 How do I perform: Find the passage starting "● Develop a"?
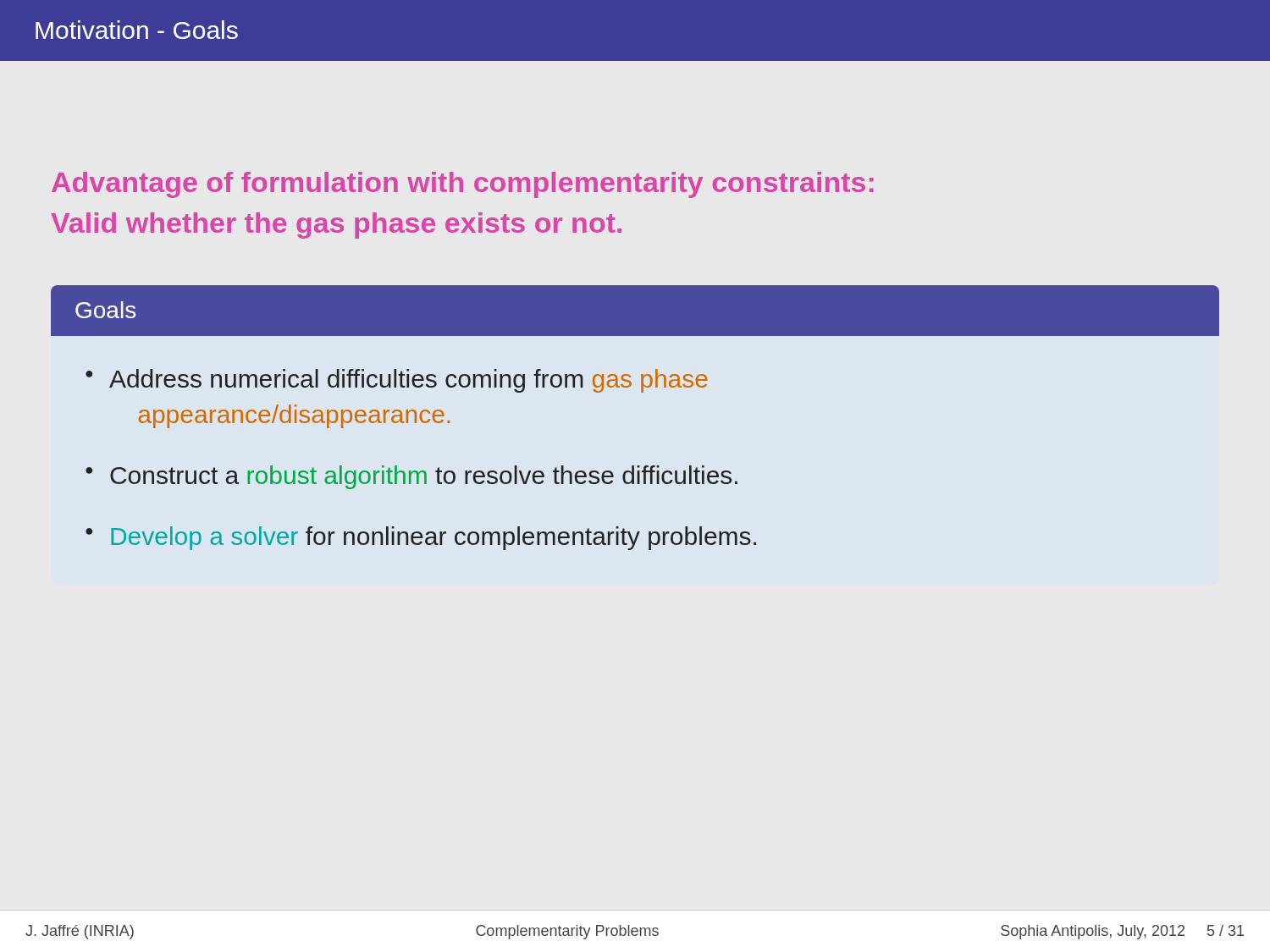coord(422,537)
